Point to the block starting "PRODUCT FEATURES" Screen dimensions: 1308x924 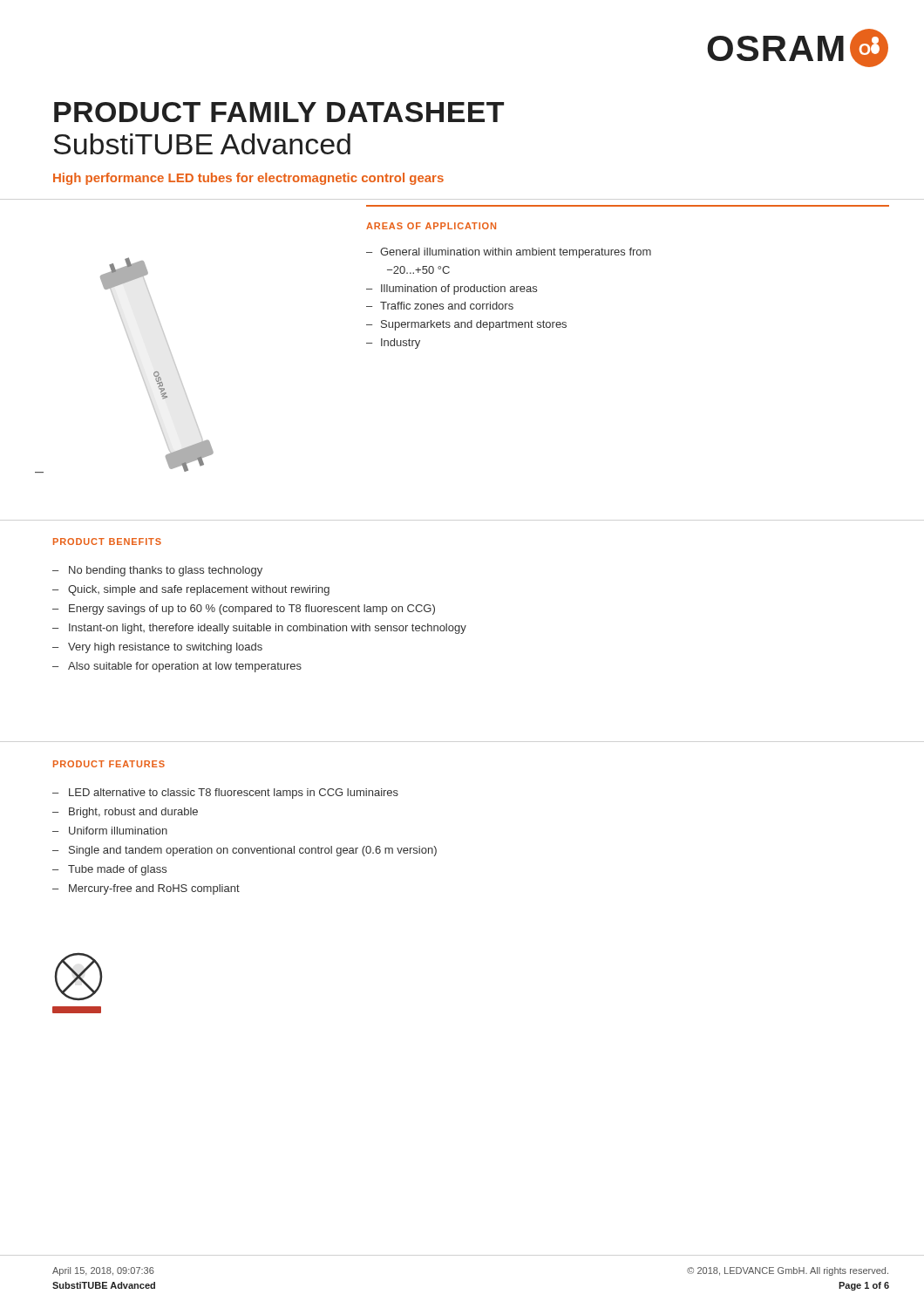pos(109,764)
